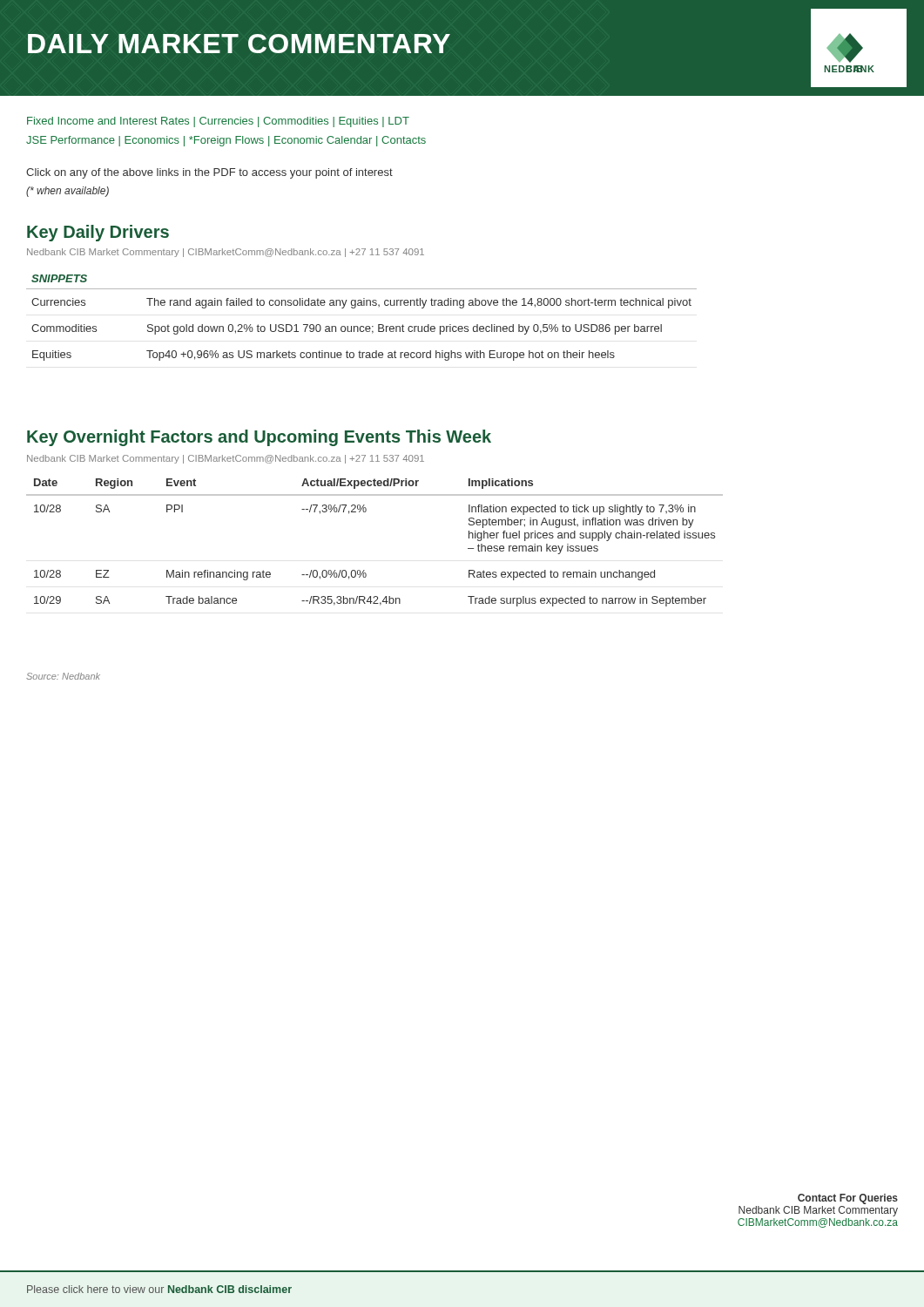Point to the block beginning "Fixed Income and Interest Rates | Currencies |"

(226, 130)
